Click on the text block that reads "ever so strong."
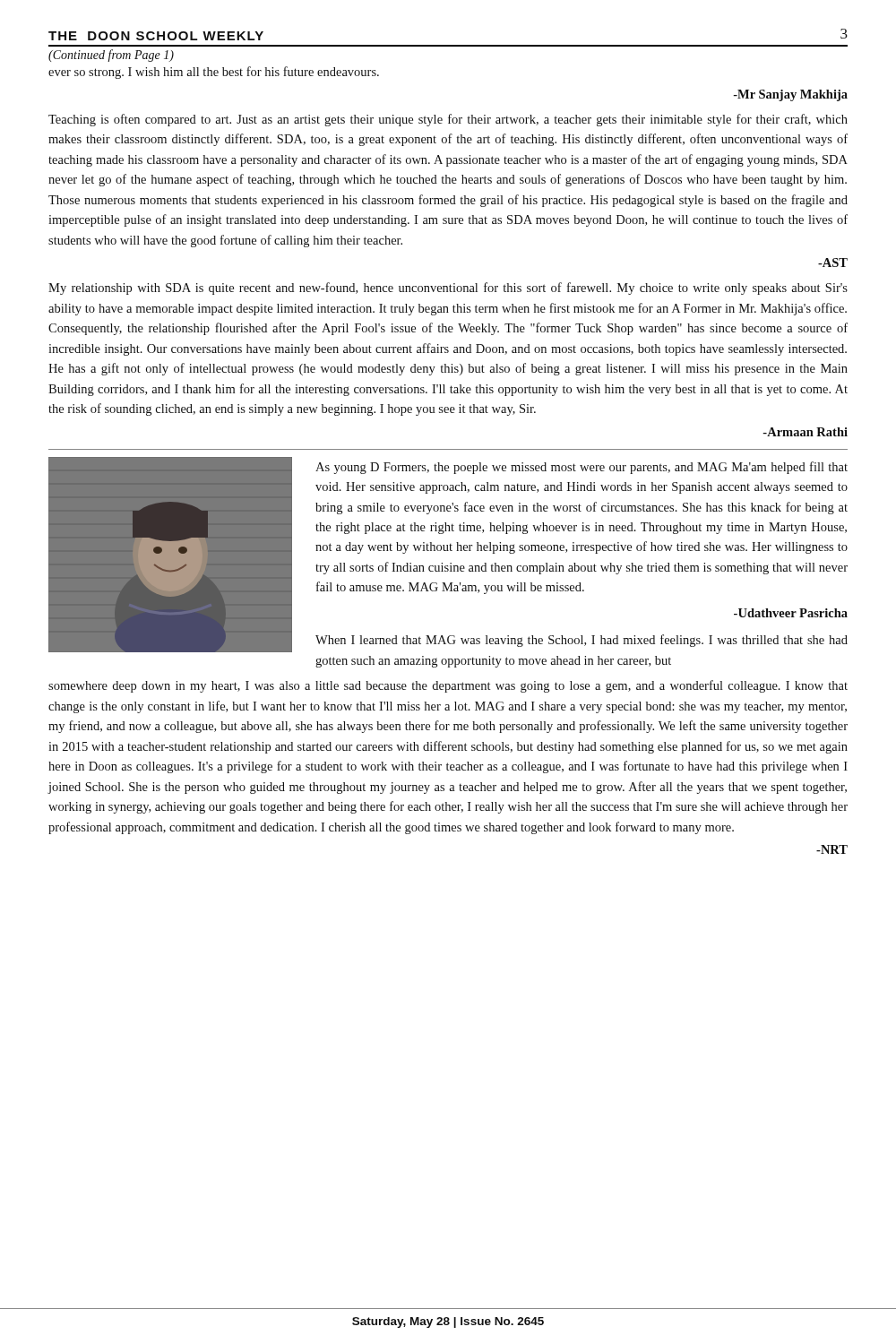896x1344 pixels. (214, 72)
